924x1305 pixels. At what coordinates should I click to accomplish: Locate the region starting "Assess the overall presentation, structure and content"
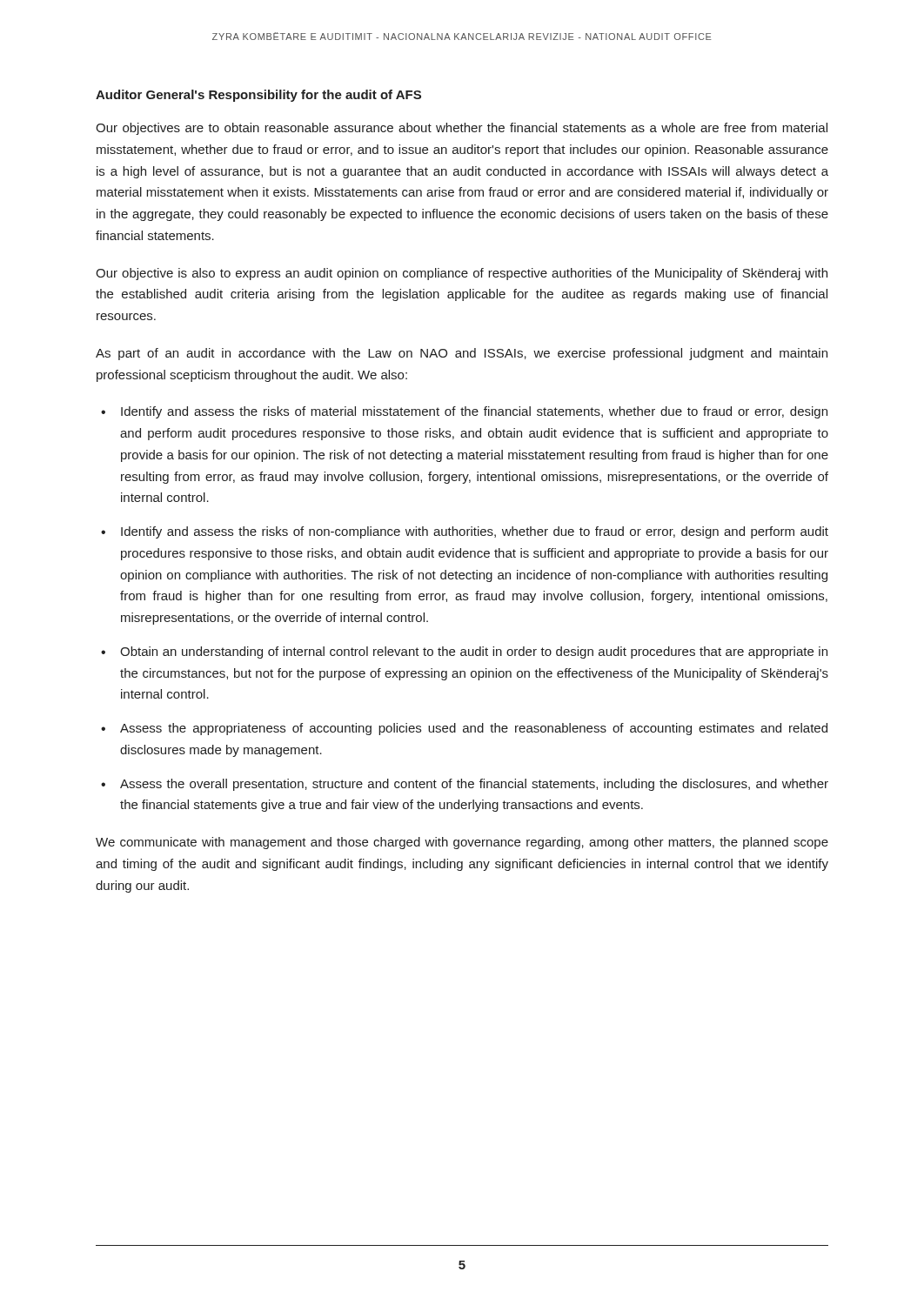coord(474,794)
